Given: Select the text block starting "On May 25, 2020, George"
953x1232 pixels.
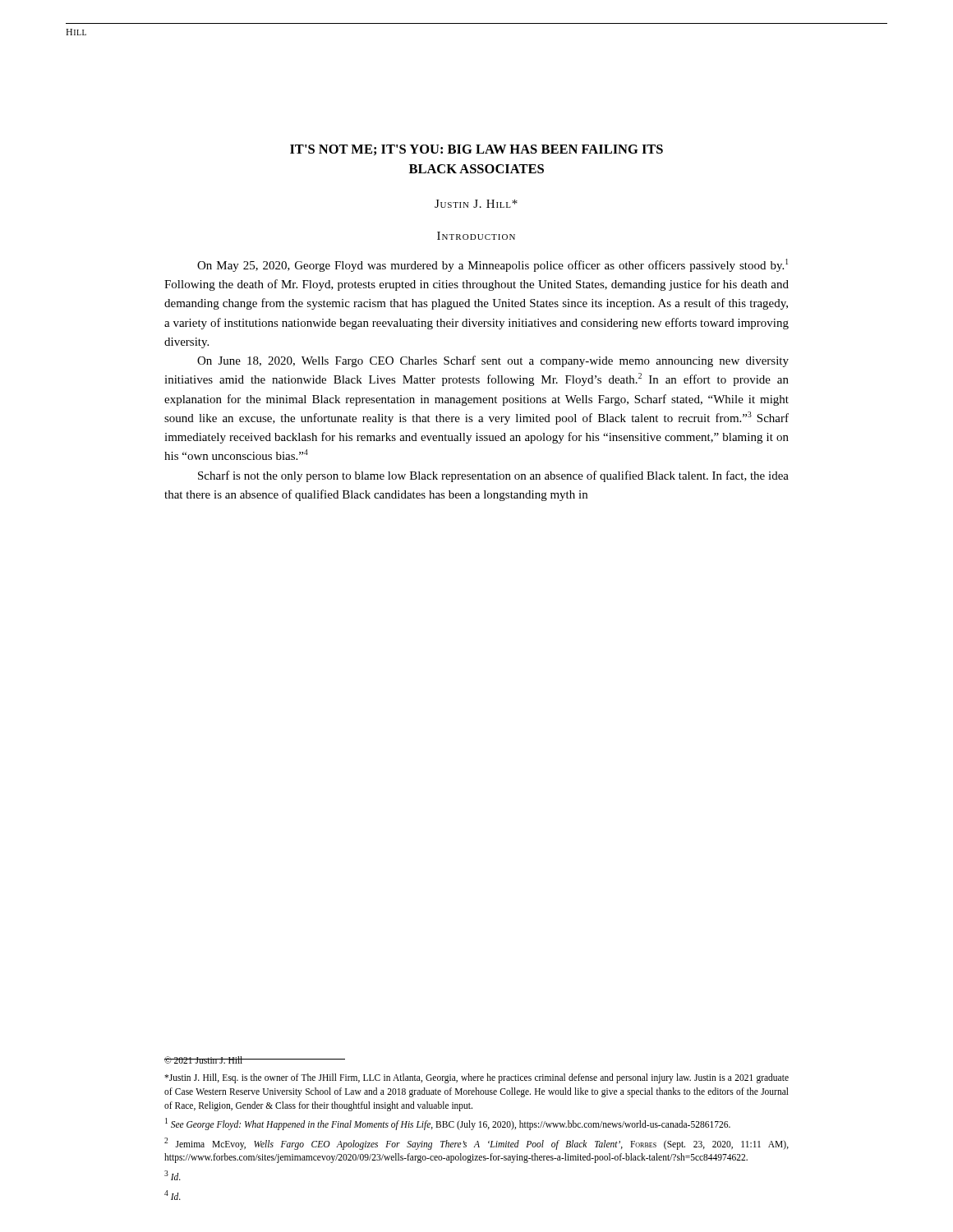Looking at the screenshot, I should [476, 303].
